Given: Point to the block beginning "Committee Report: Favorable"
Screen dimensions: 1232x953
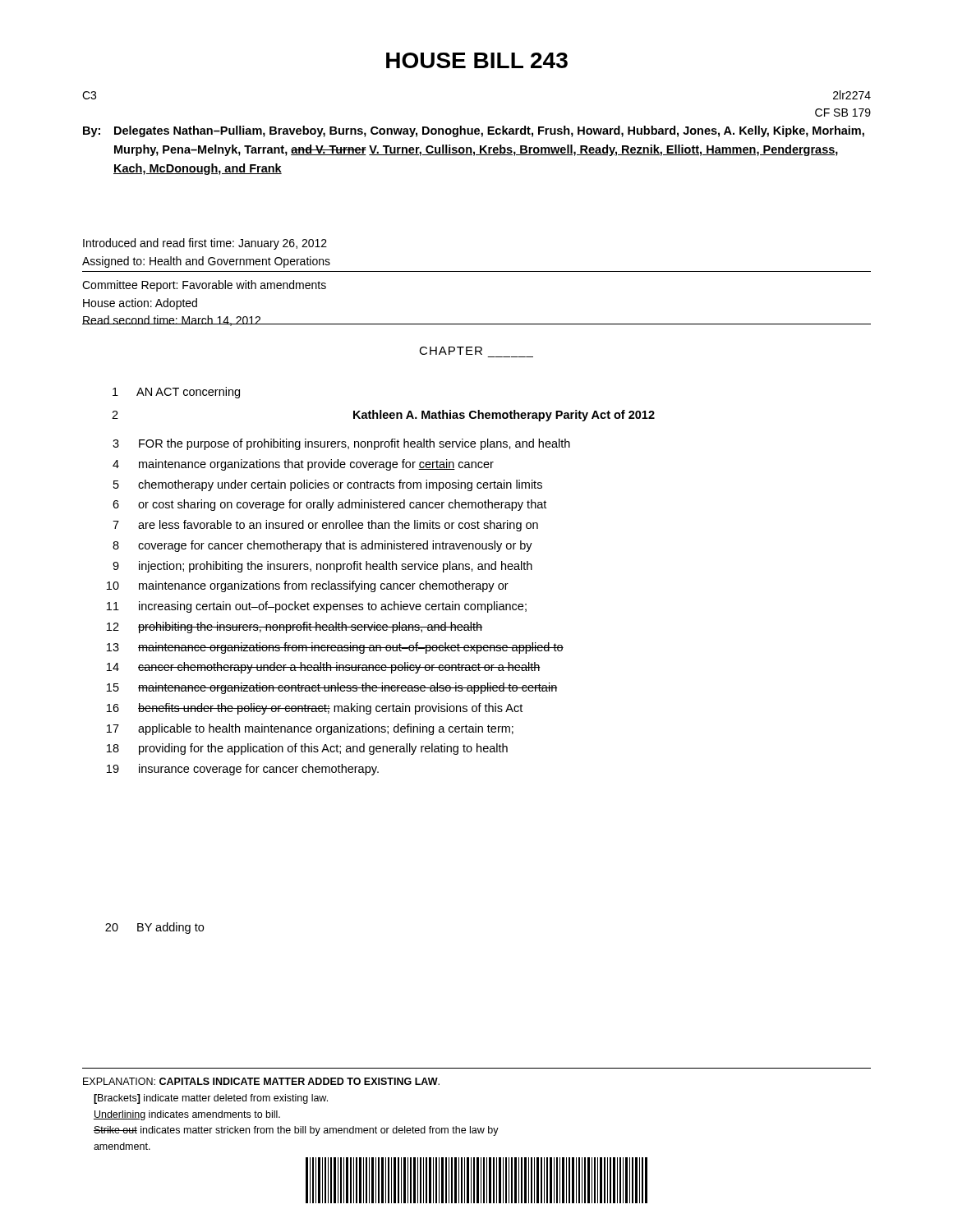Looking at the screenshot, I should pos(204,303).
